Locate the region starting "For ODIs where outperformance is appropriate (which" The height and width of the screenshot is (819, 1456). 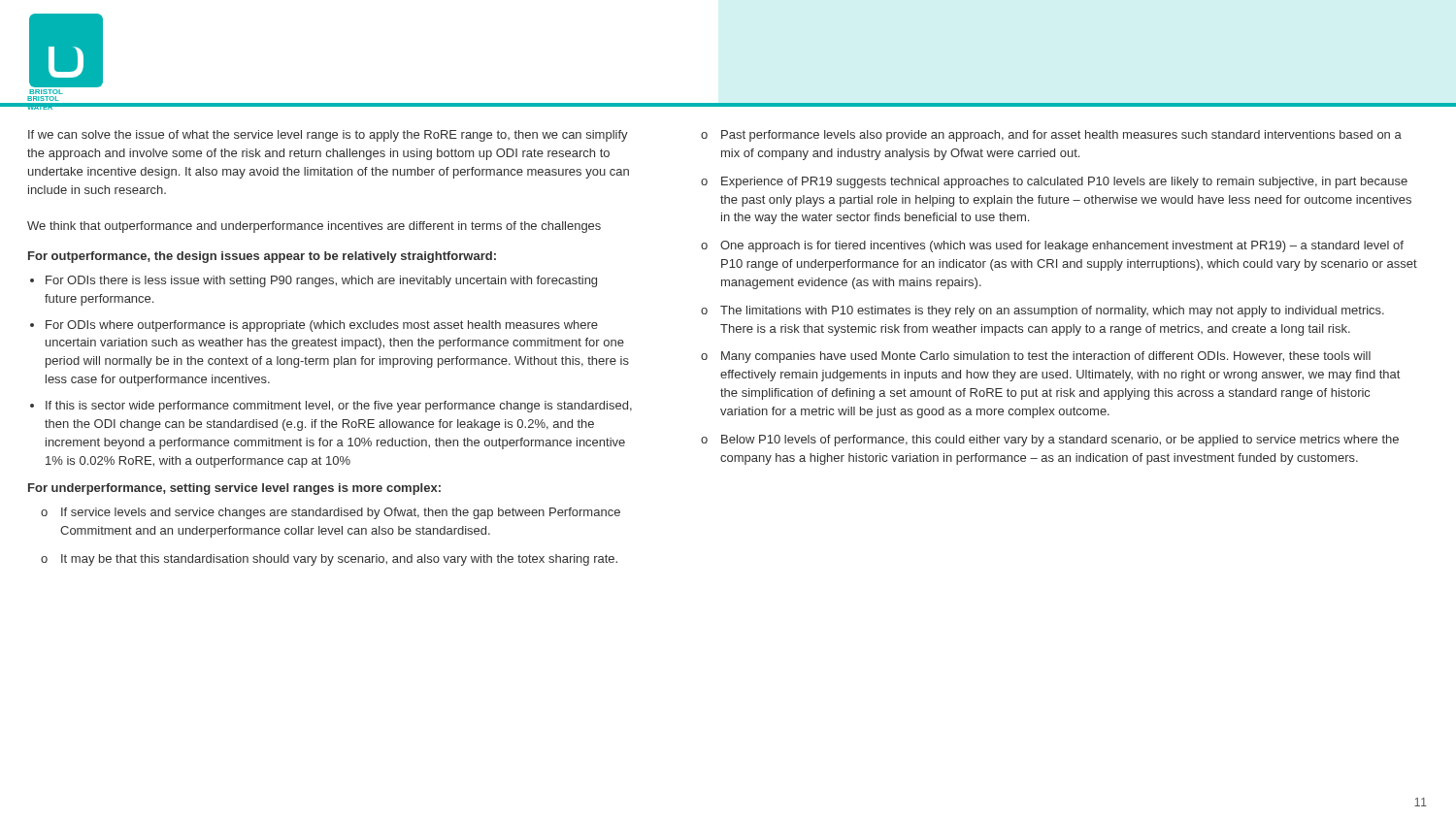337,352
